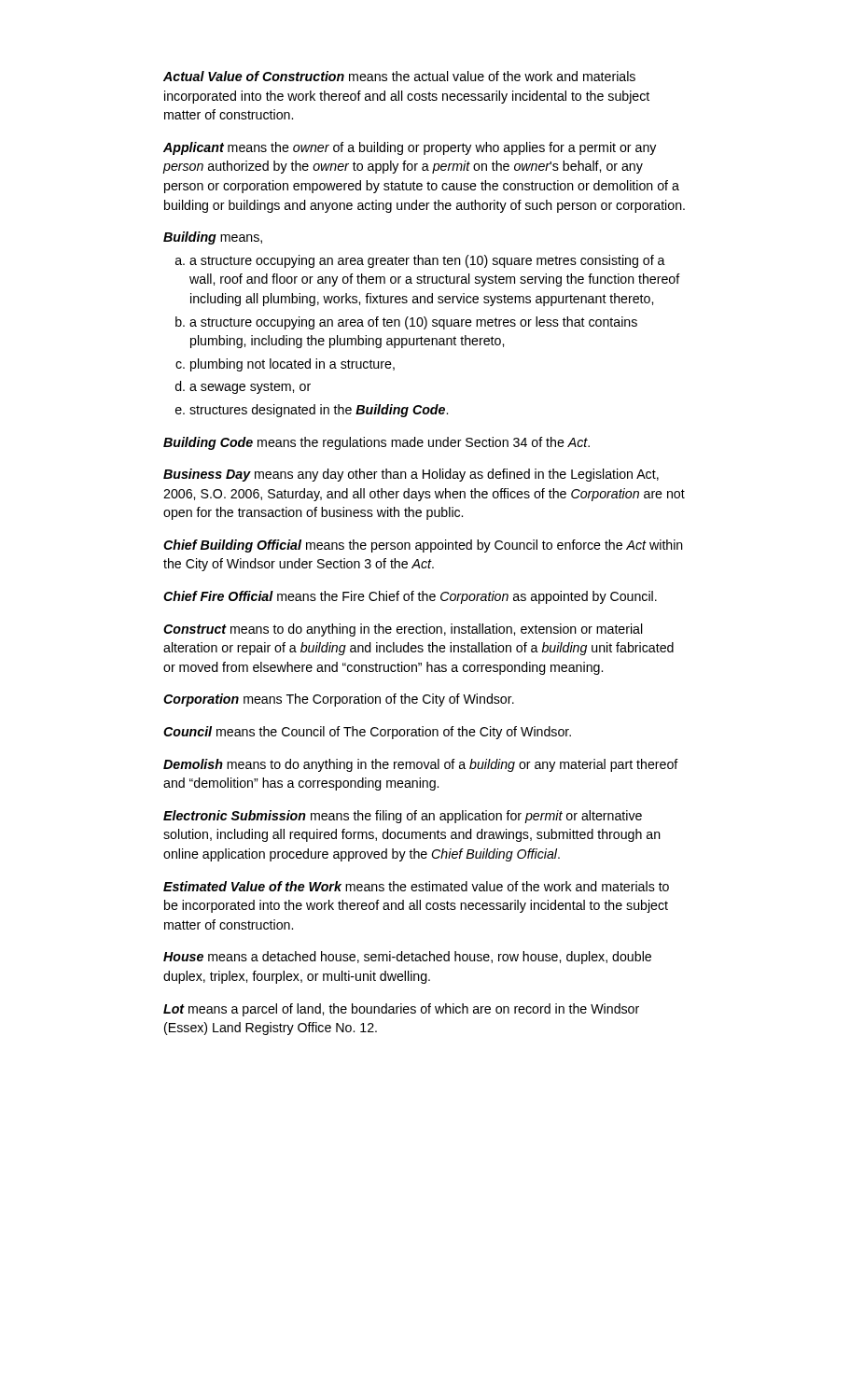Screen dimensions: 1400x850
Task: Click on the text block containing "Construct means to do anything in the"
Action: [x=419, y=648]
